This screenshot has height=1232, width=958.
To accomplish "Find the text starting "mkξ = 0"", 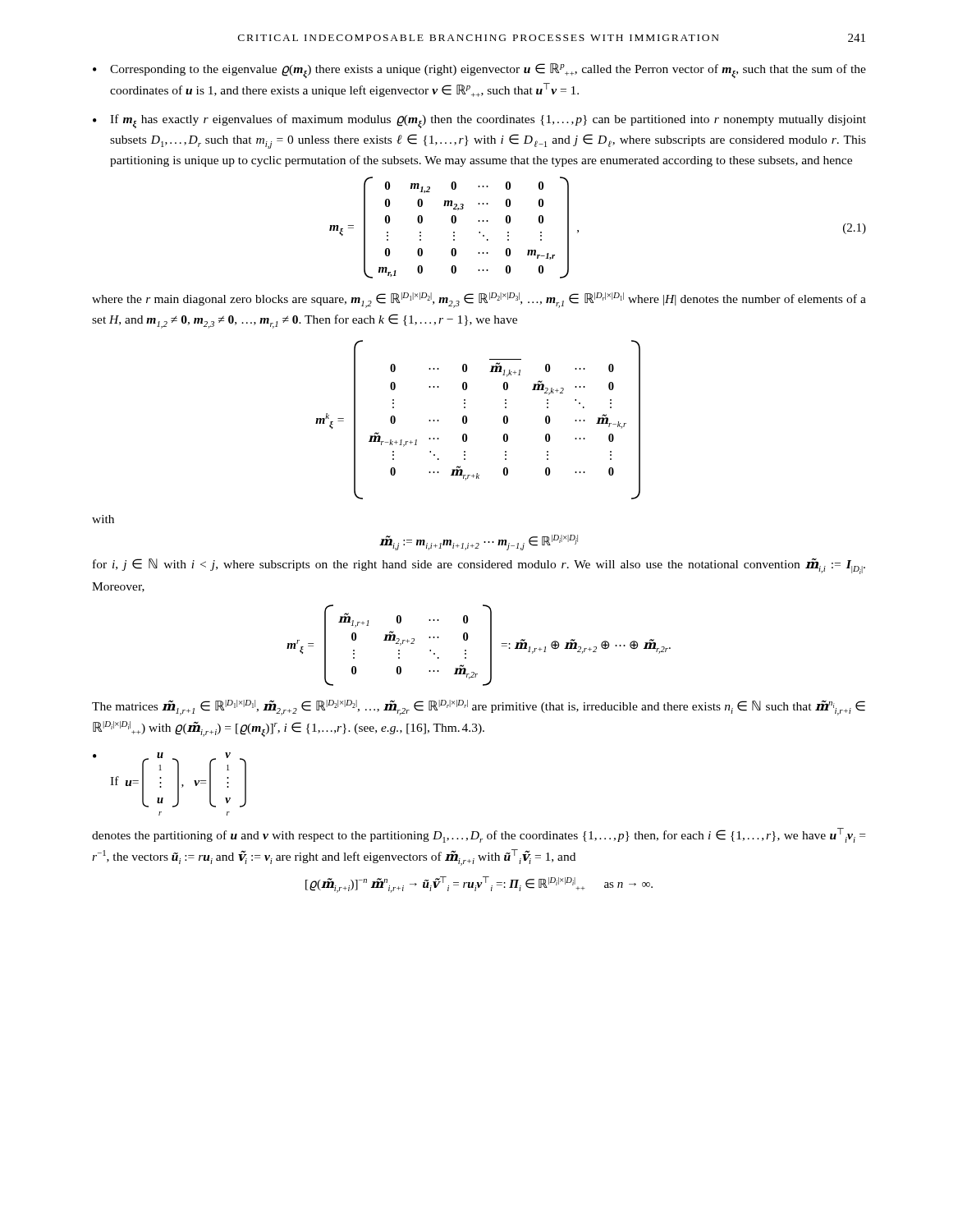I will (479, 420).
